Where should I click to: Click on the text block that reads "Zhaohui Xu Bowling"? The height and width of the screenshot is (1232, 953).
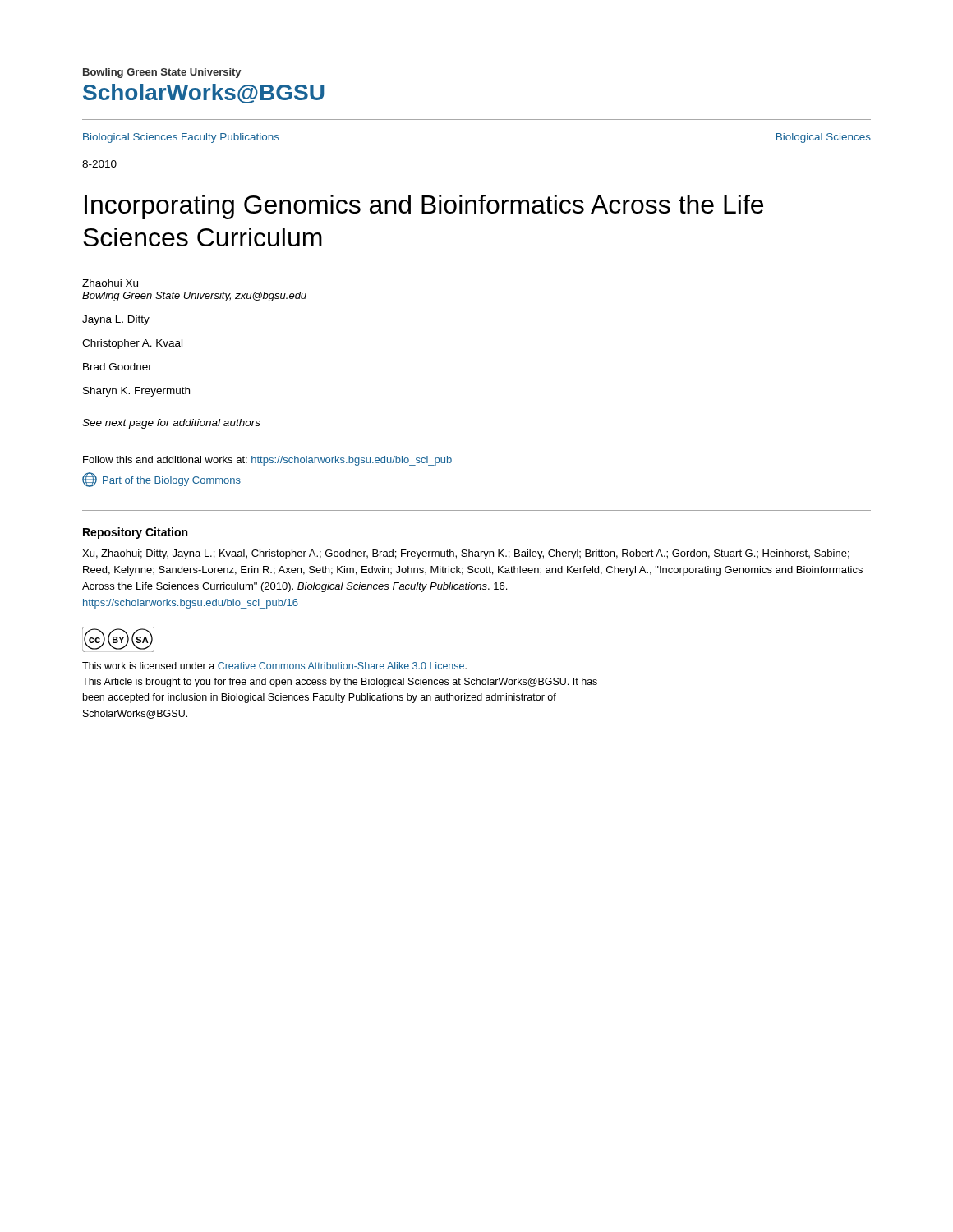[x=110, y=283]
